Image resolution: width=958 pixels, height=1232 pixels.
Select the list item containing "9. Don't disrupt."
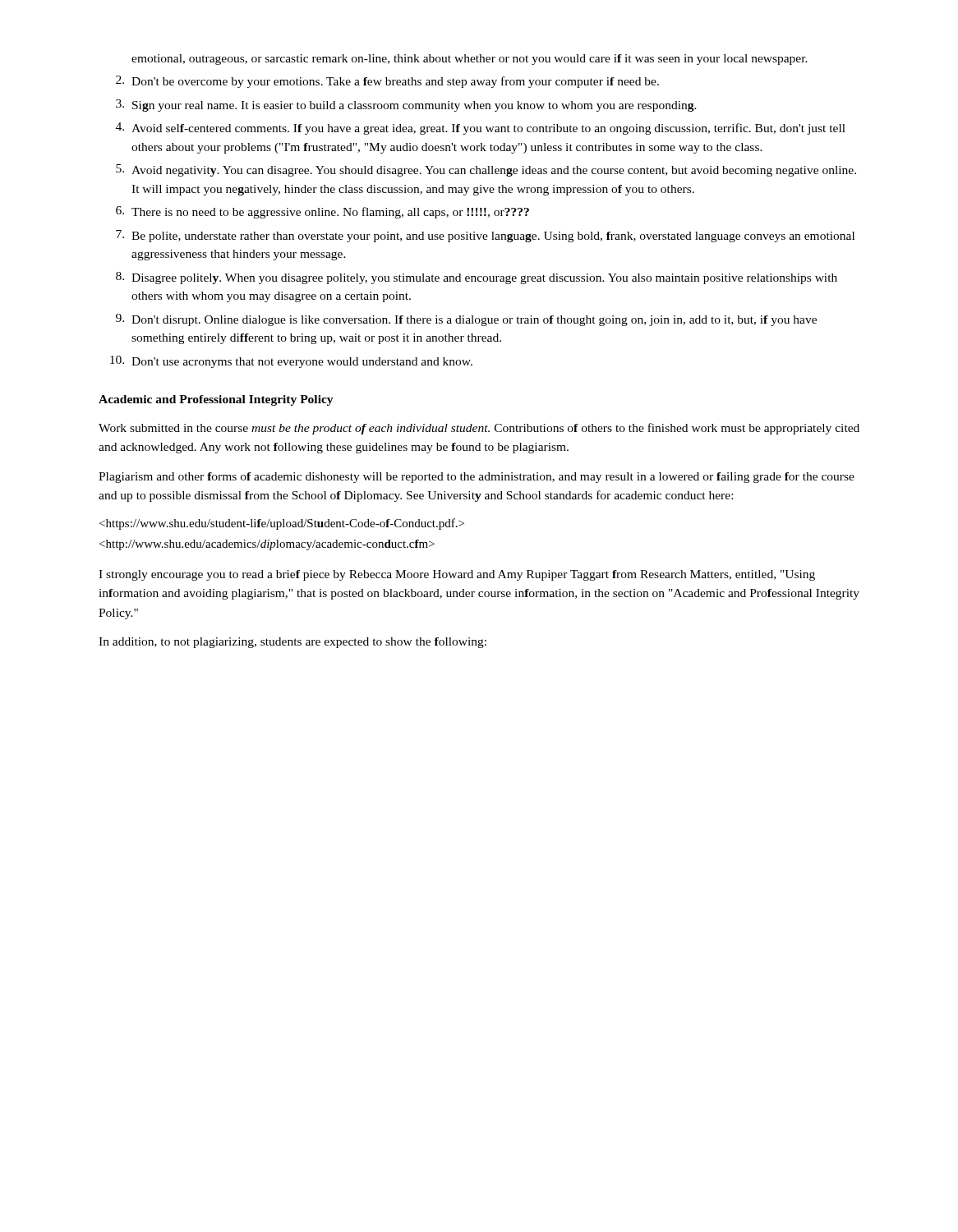tap(483, 329)
